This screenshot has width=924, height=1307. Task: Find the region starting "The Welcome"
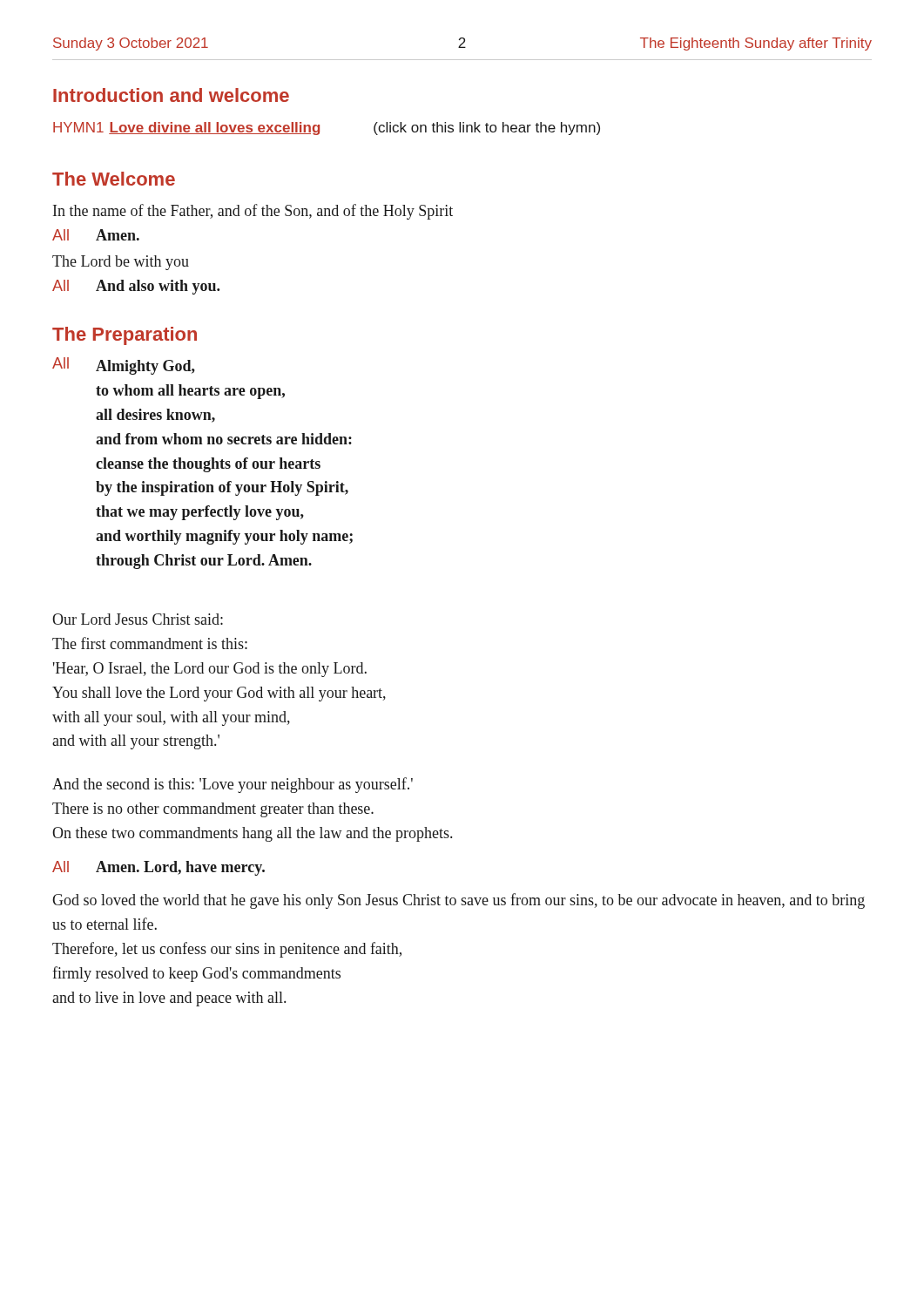click(x=114, y=179)
